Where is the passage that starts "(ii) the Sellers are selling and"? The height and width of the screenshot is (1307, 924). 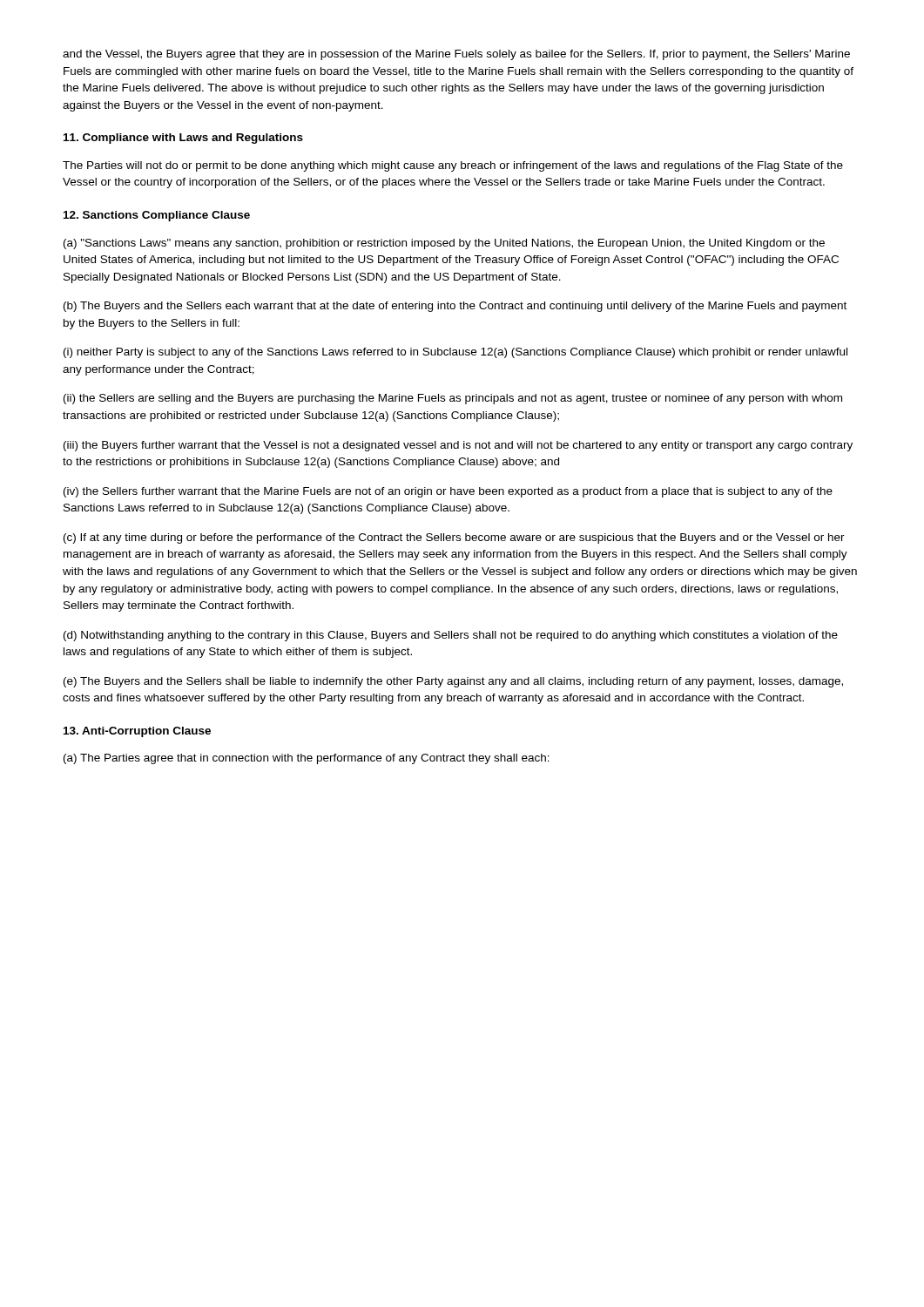coord(453,407)
